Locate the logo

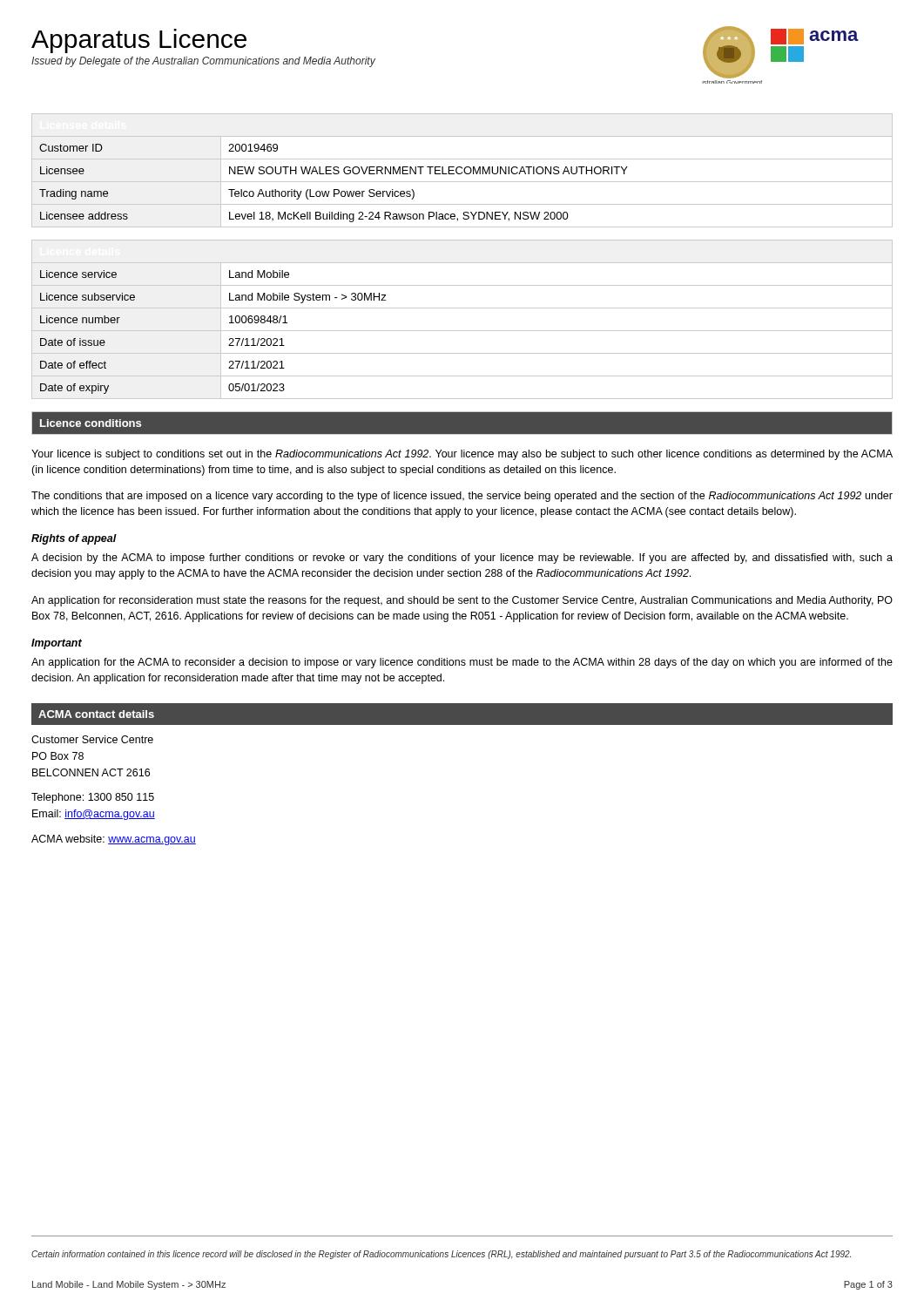[x=797, y=54]
